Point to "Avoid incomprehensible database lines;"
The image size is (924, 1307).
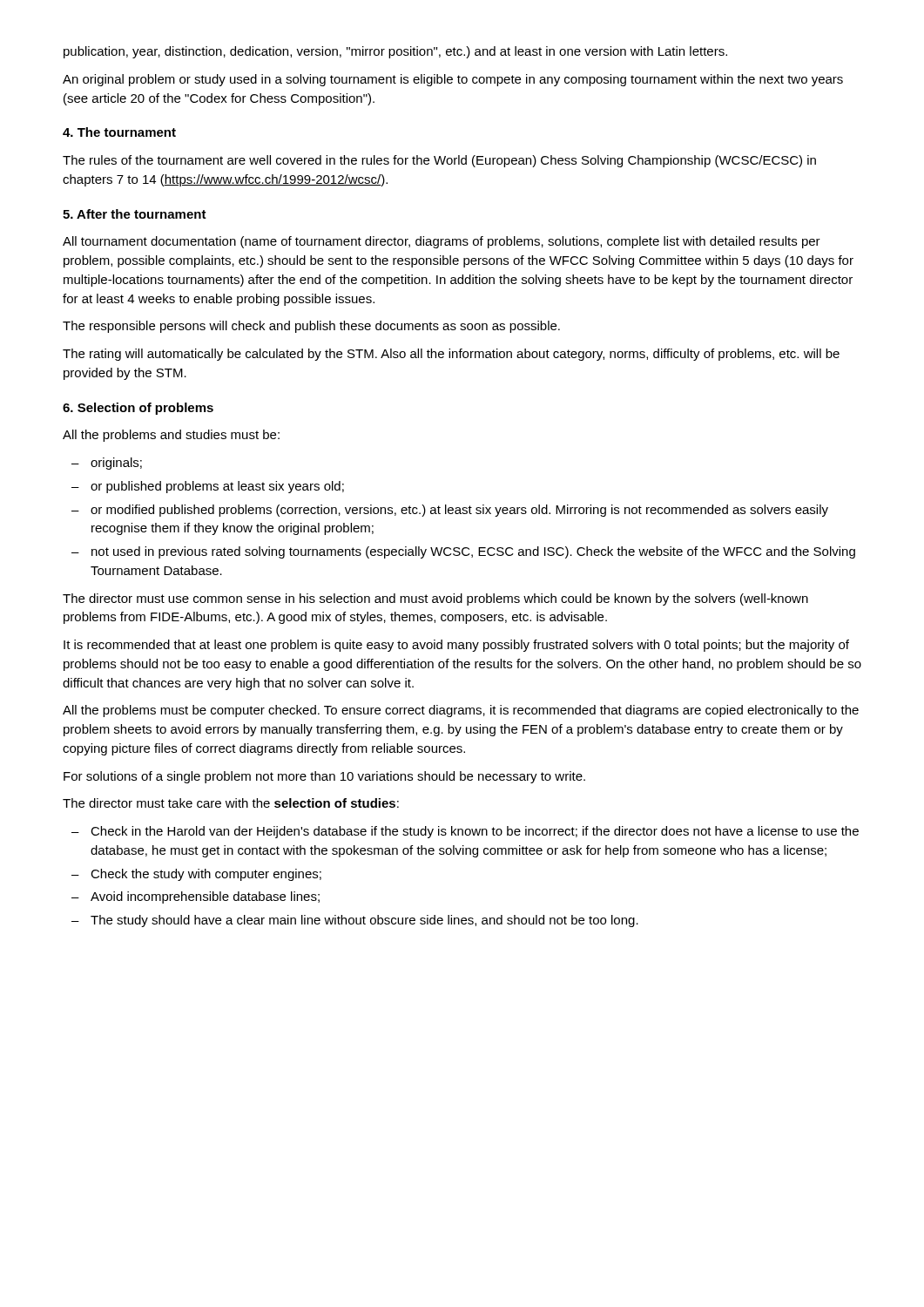[x=196, y=897]
